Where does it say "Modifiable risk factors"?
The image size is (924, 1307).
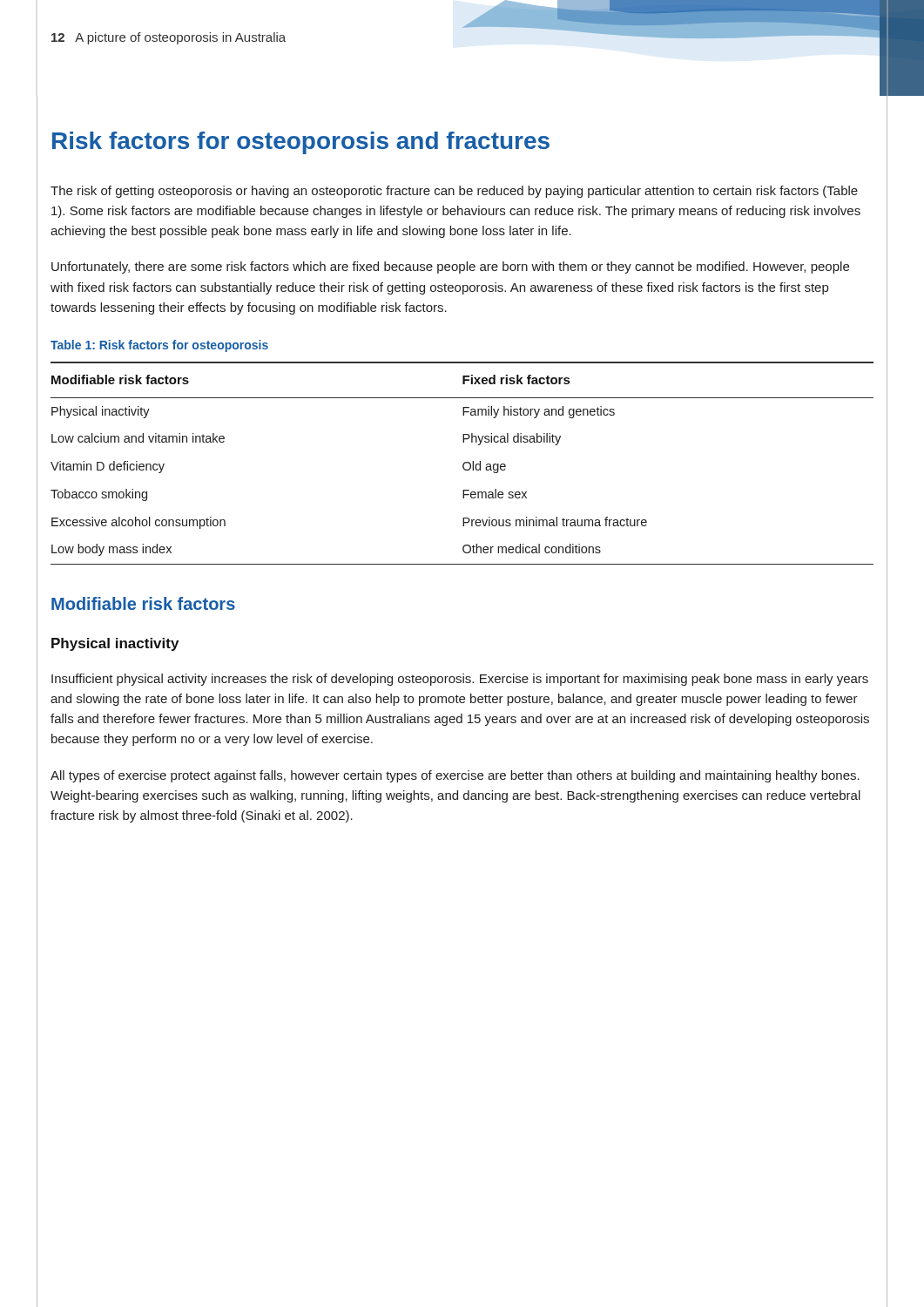[x=143, y=603]
